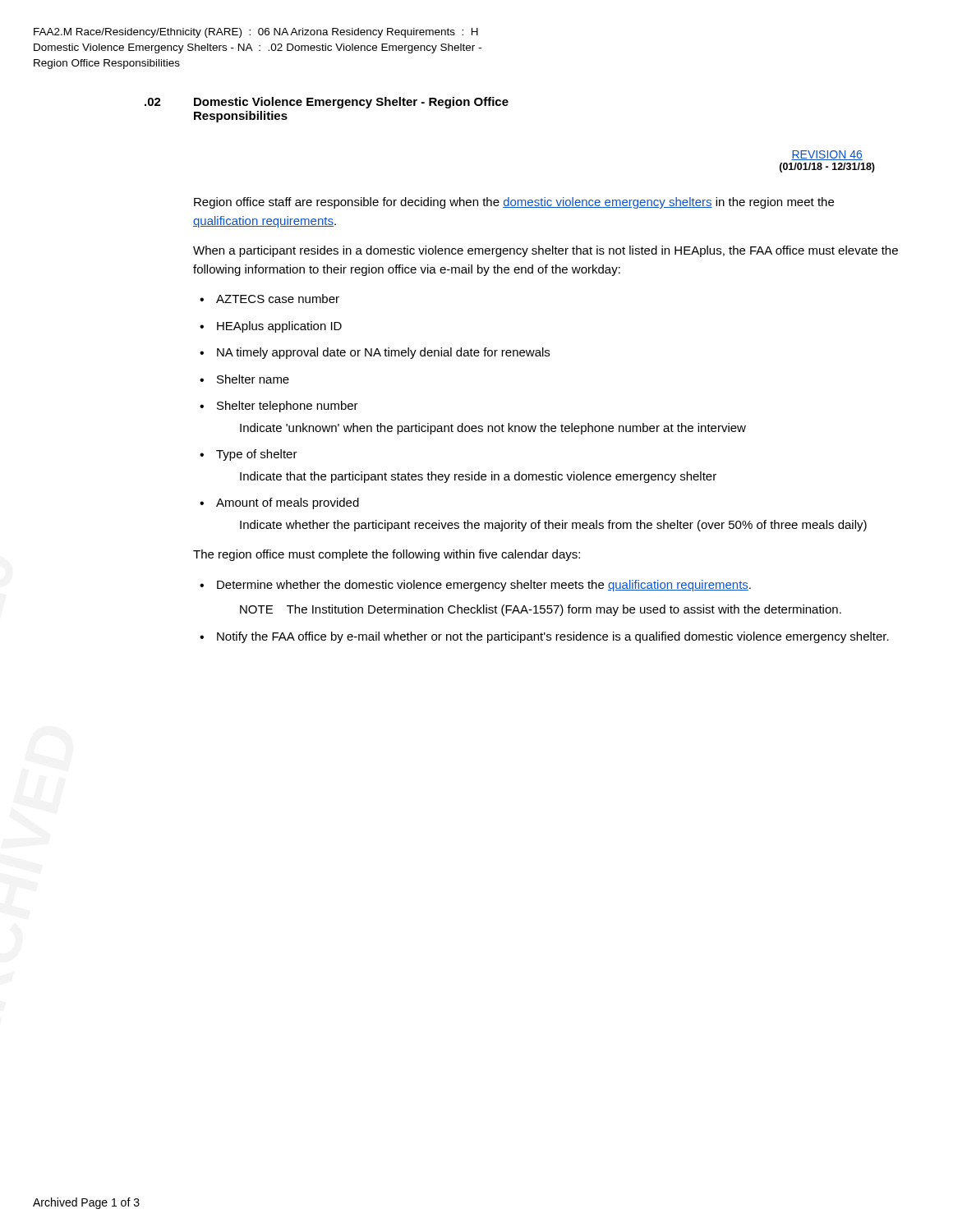Navigate to the block starting "Notify the FAA office by"
953x1232 pixels.
click(553, 636)
